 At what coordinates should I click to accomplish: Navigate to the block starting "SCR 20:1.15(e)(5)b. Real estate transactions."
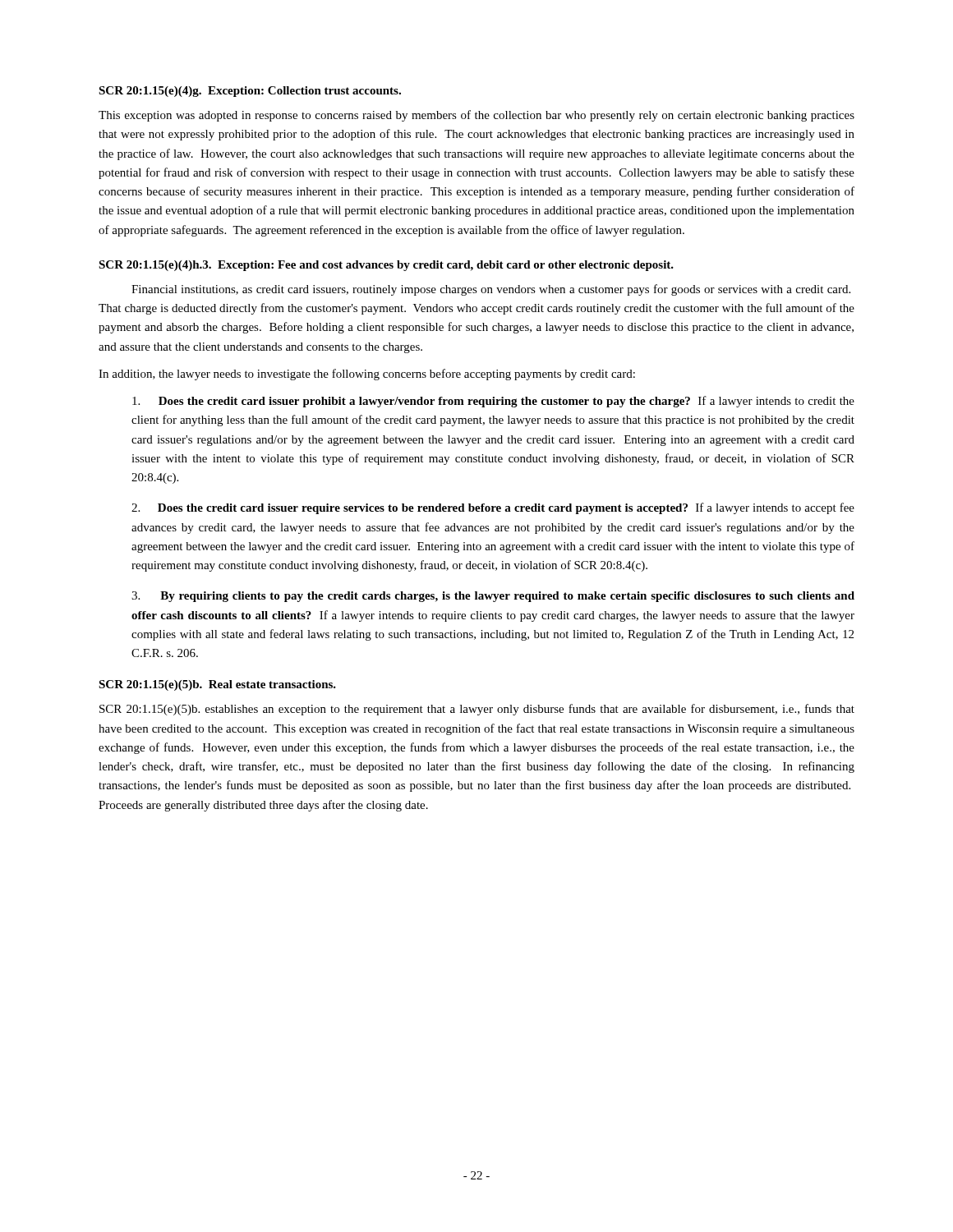coord(217,684)
